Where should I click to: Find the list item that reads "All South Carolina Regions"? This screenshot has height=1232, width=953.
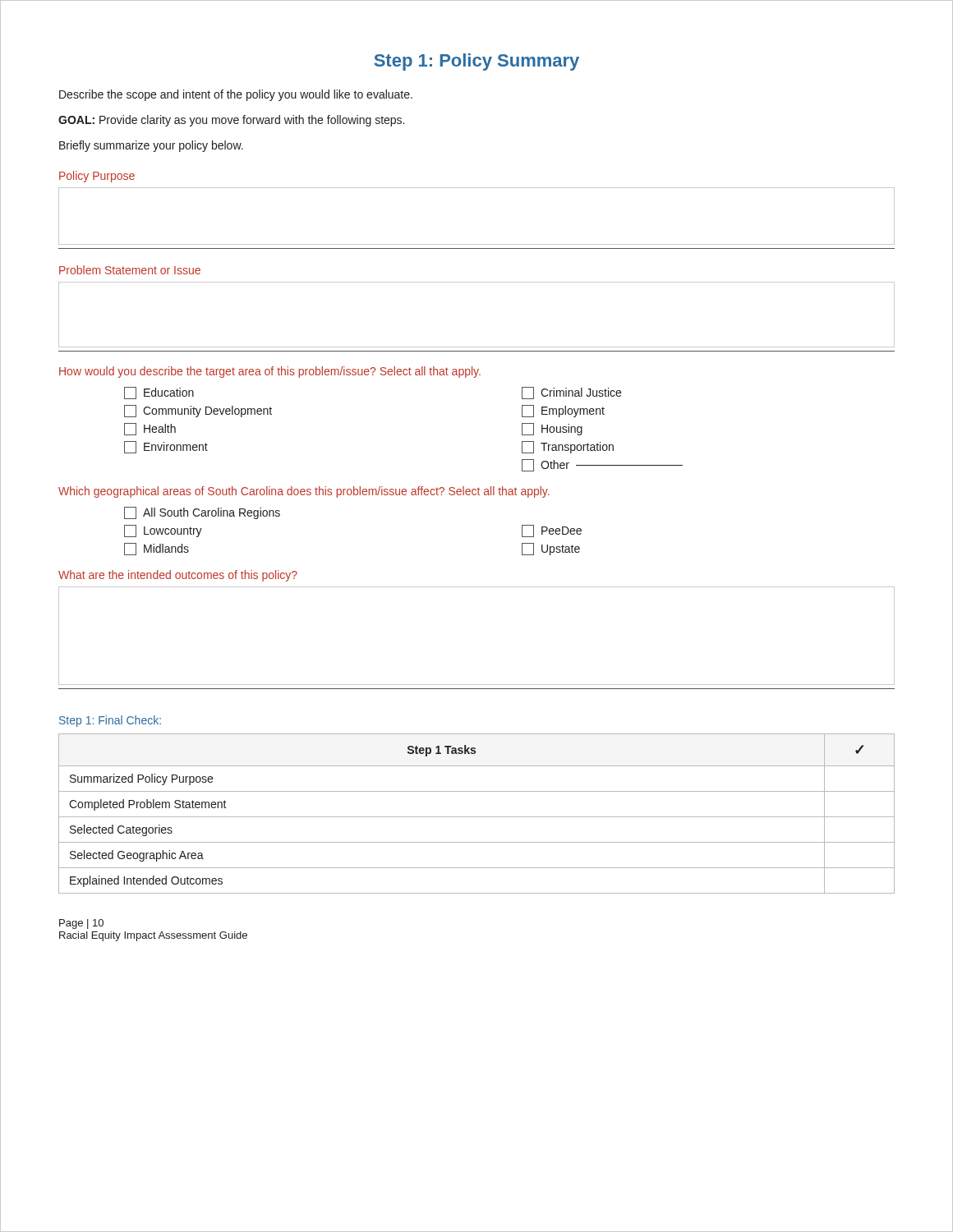(x=202, y=513)
